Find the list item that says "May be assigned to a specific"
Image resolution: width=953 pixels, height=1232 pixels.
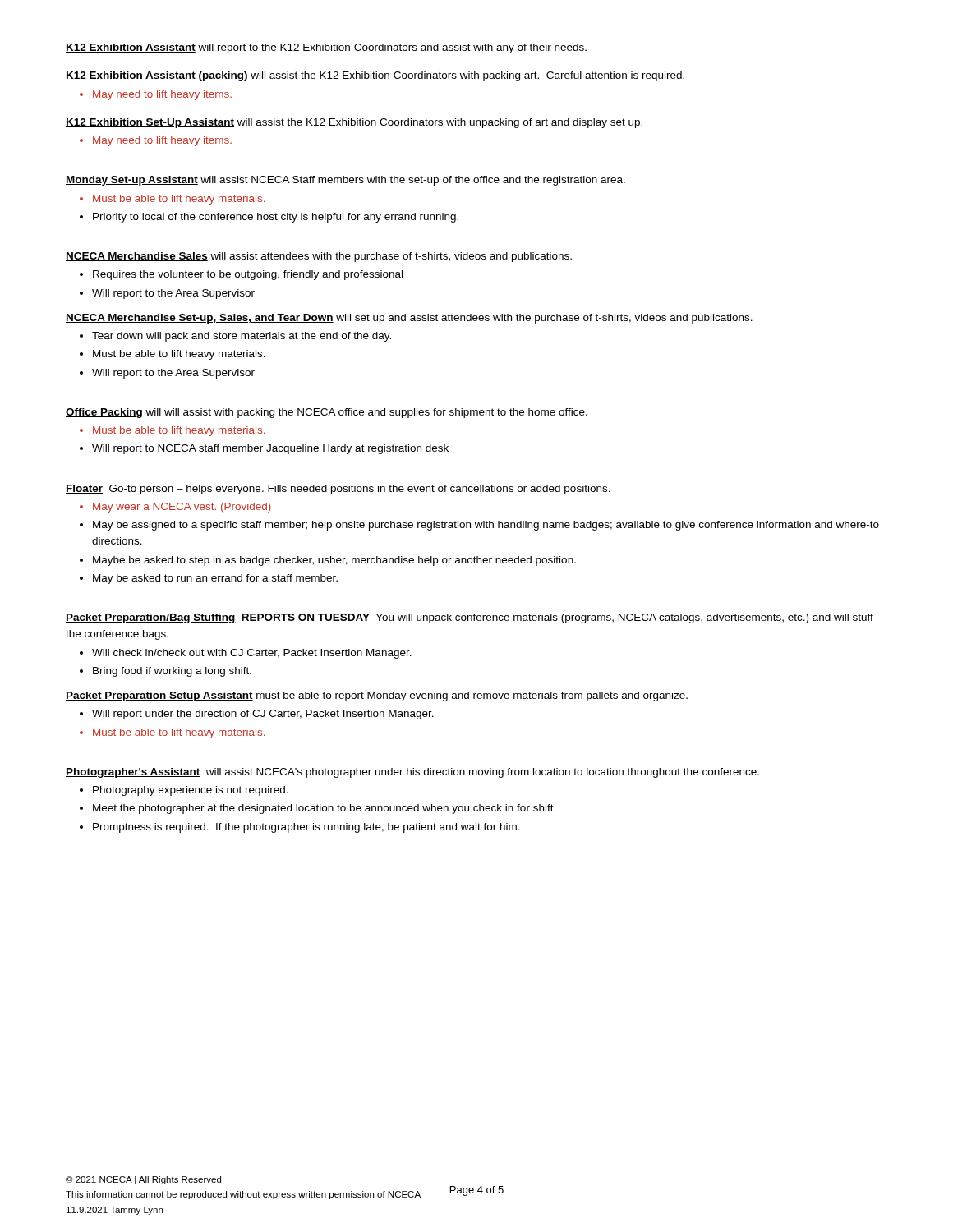click(x=476, y=533)
